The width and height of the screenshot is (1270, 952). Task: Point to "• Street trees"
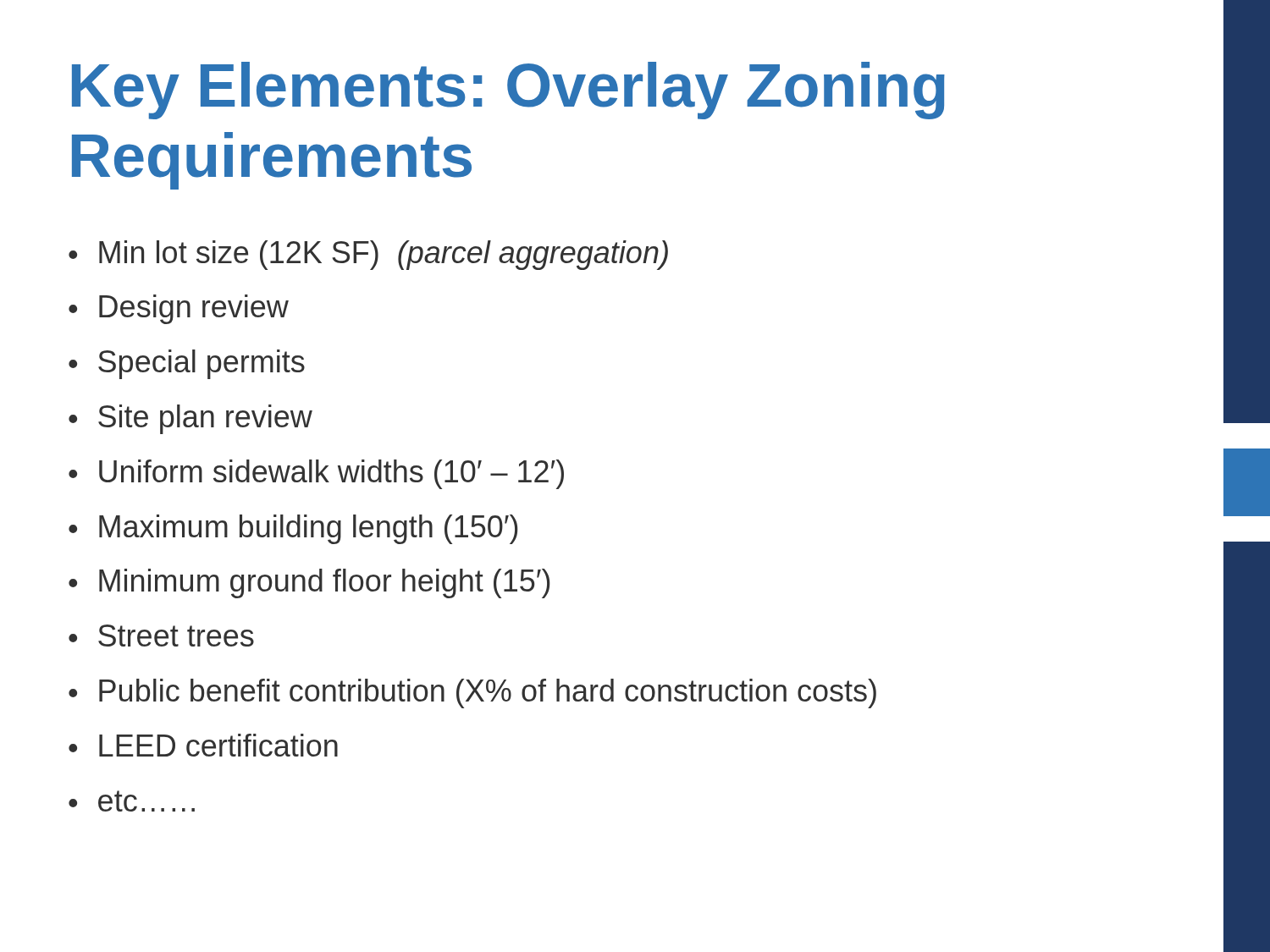coord(161,638)
